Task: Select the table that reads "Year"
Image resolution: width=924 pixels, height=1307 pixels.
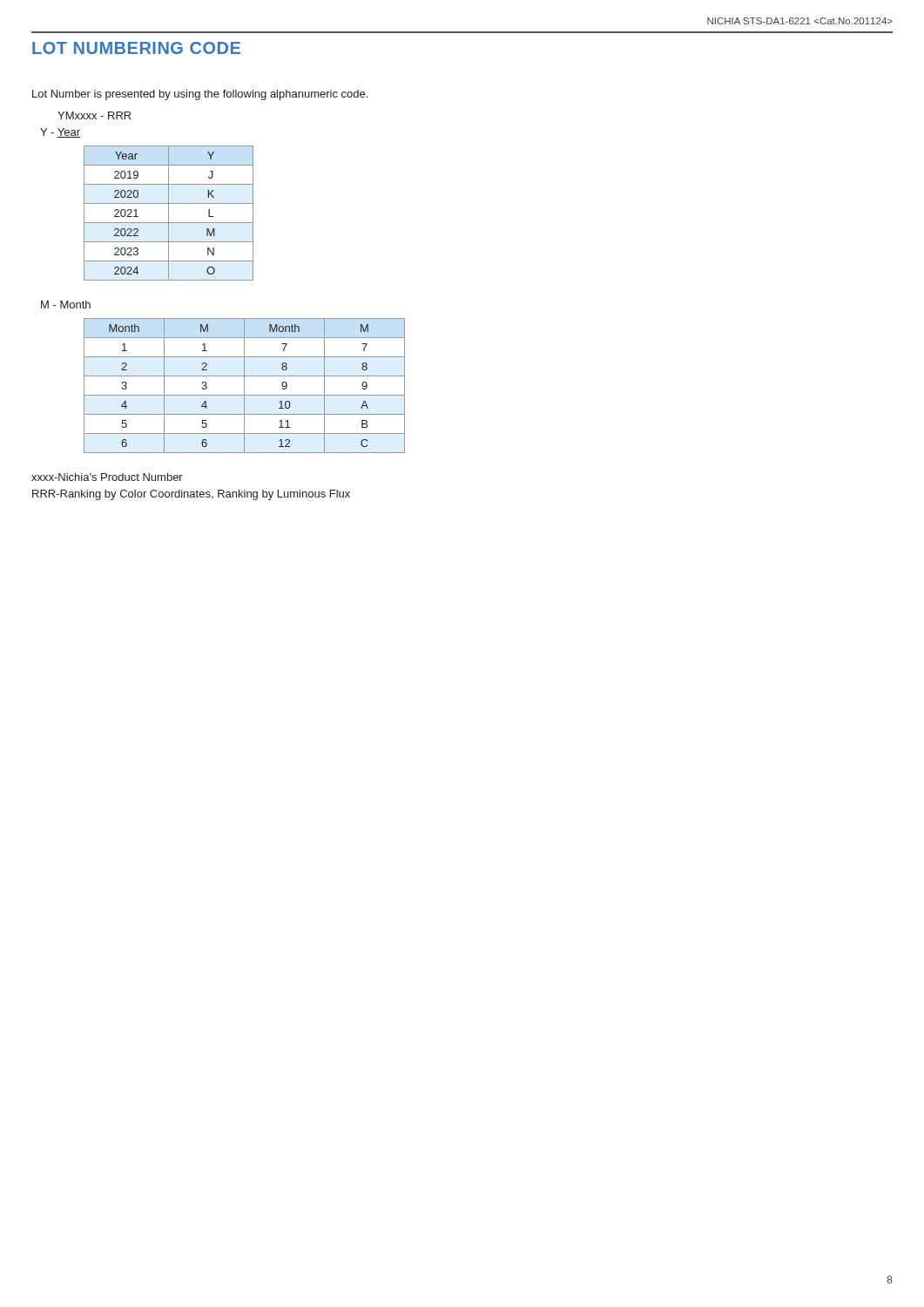Action: [462, 213]
